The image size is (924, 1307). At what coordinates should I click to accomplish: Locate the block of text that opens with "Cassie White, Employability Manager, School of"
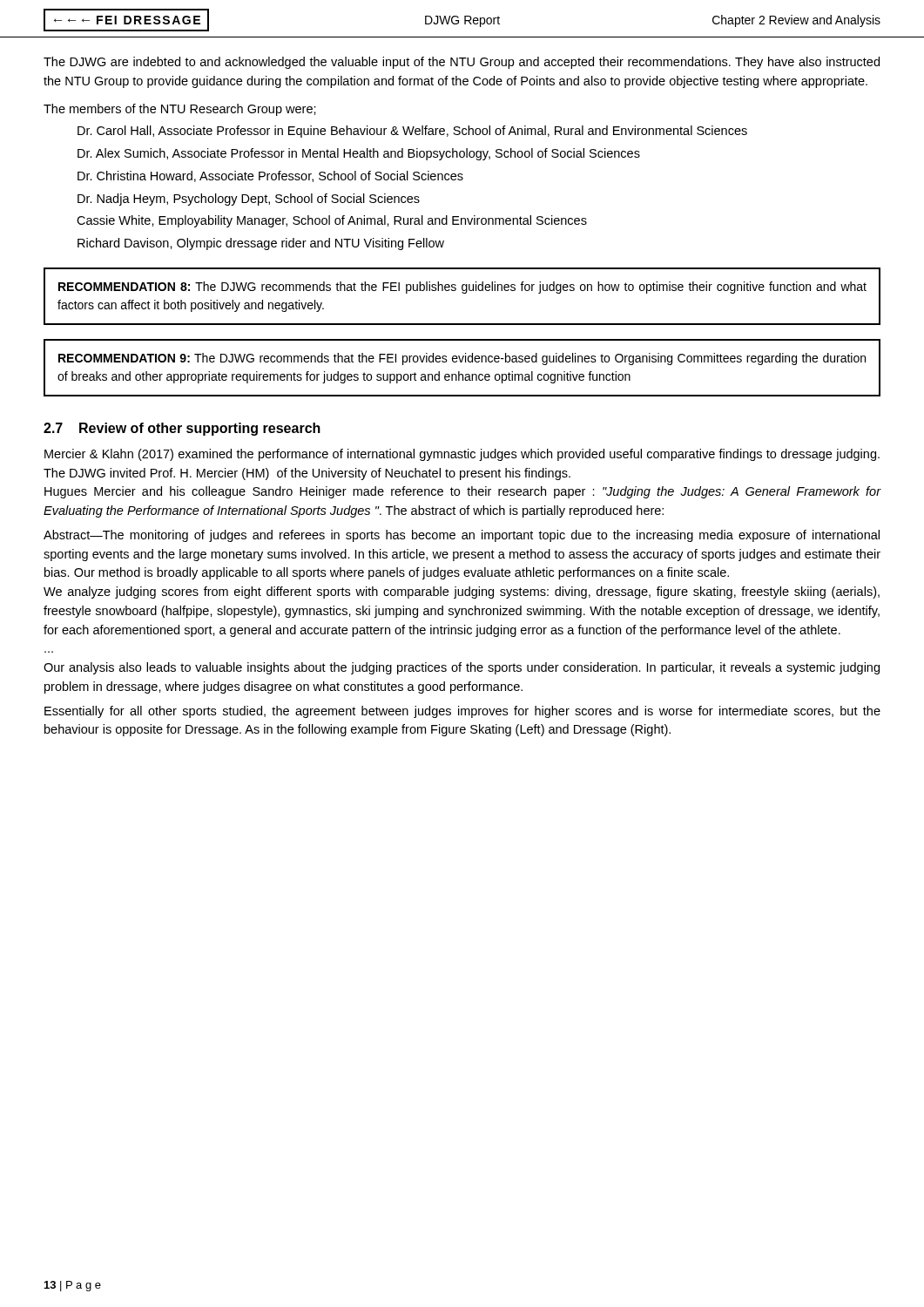[x=332, y=221]
